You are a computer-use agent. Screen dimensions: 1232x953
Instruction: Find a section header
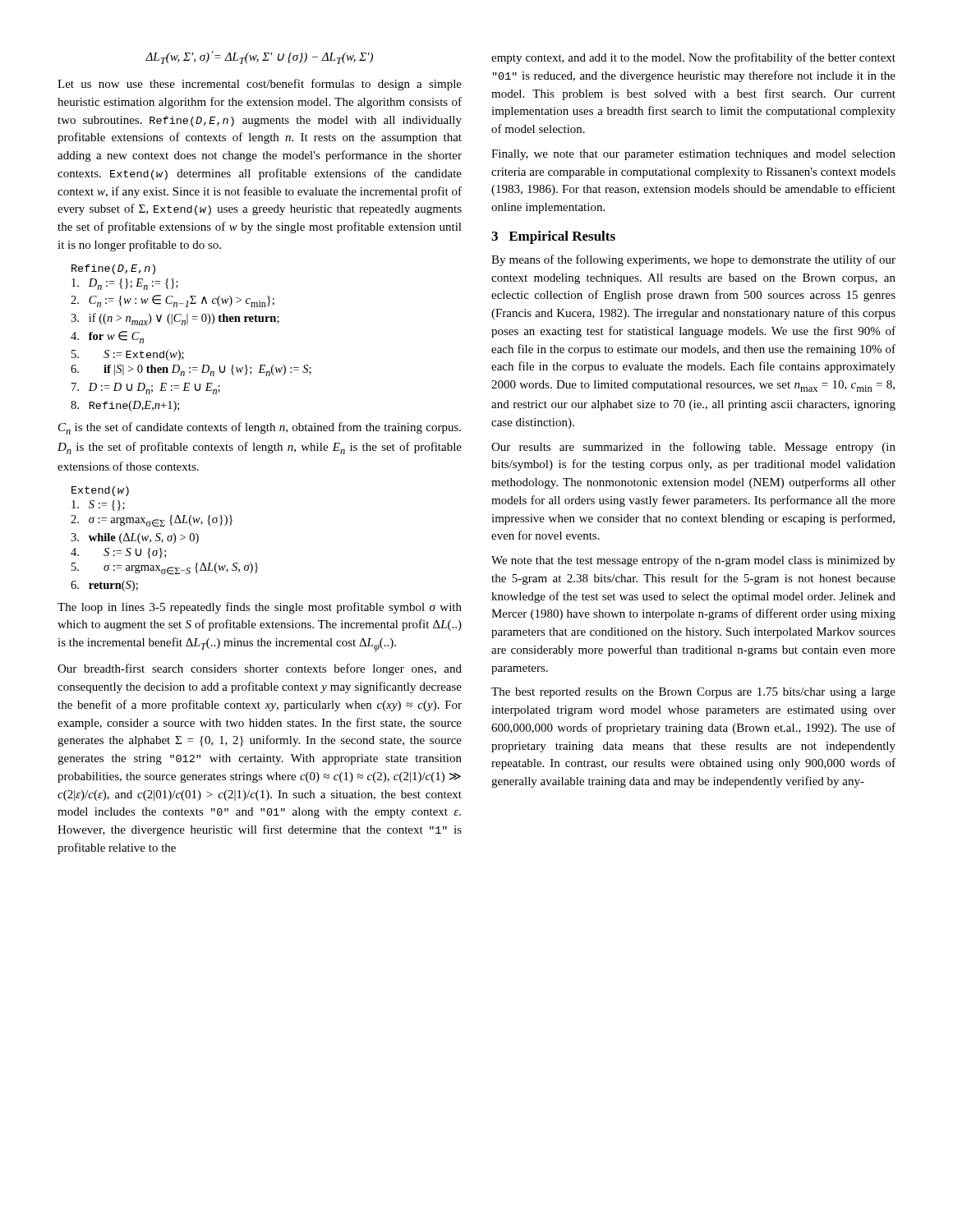553,236
